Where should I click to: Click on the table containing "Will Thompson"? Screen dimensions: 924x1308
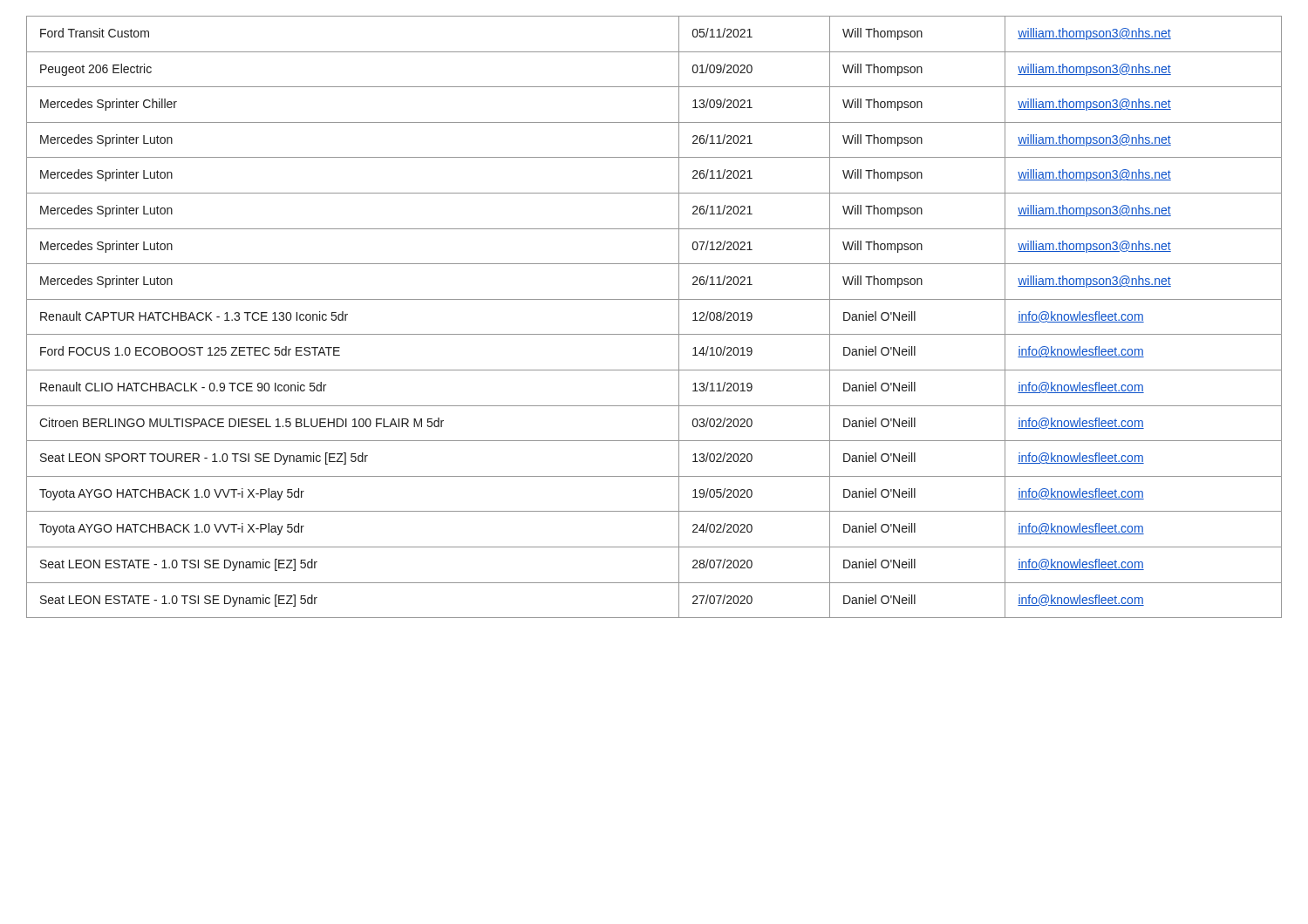pyautogui.click(x=654, y=317)
